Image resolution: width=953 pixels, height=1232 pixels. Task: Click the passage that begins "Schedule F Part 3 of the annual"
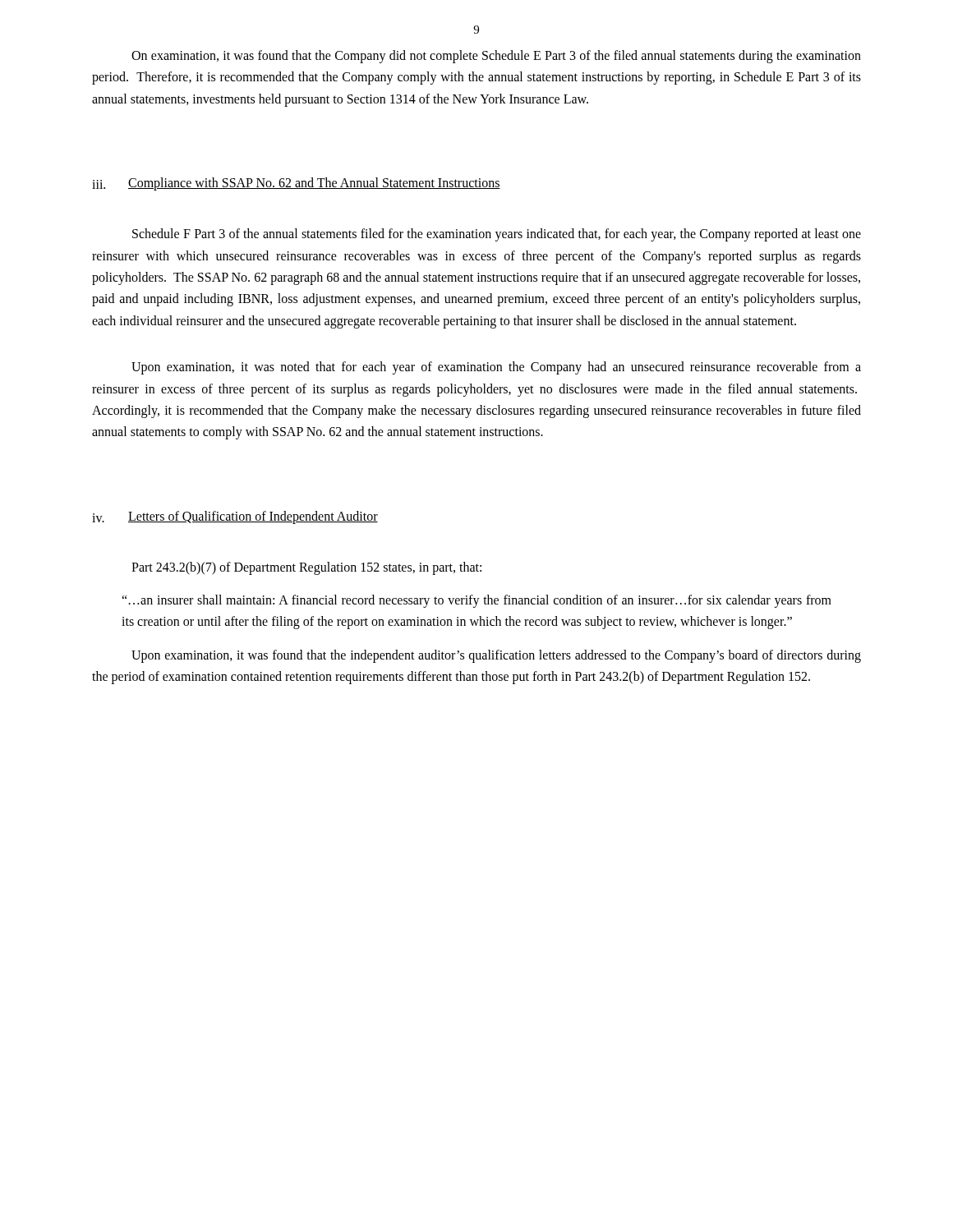pyautogui.click(x=476, y=277)
